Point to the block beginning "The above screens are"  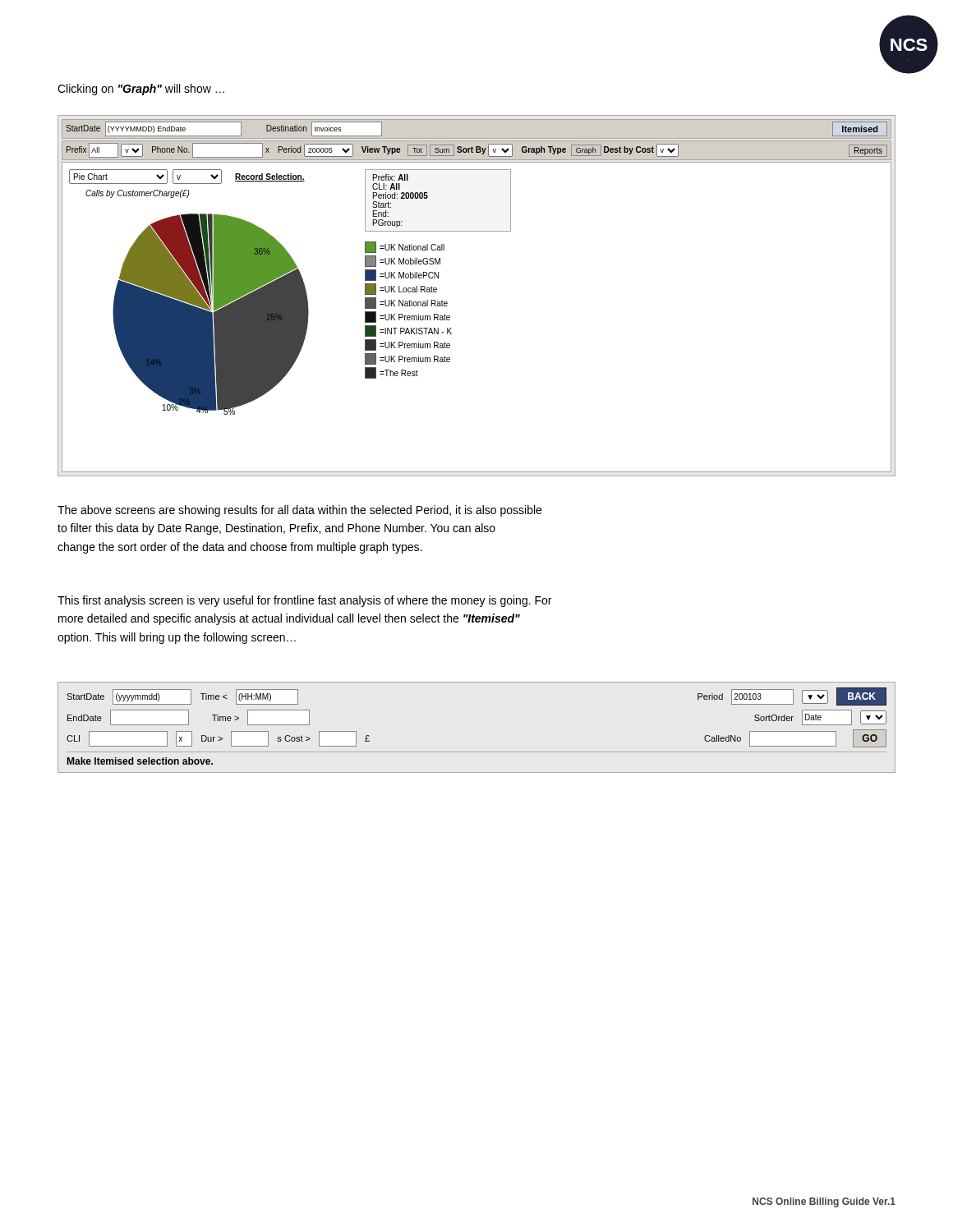click(x=300, y=528)
